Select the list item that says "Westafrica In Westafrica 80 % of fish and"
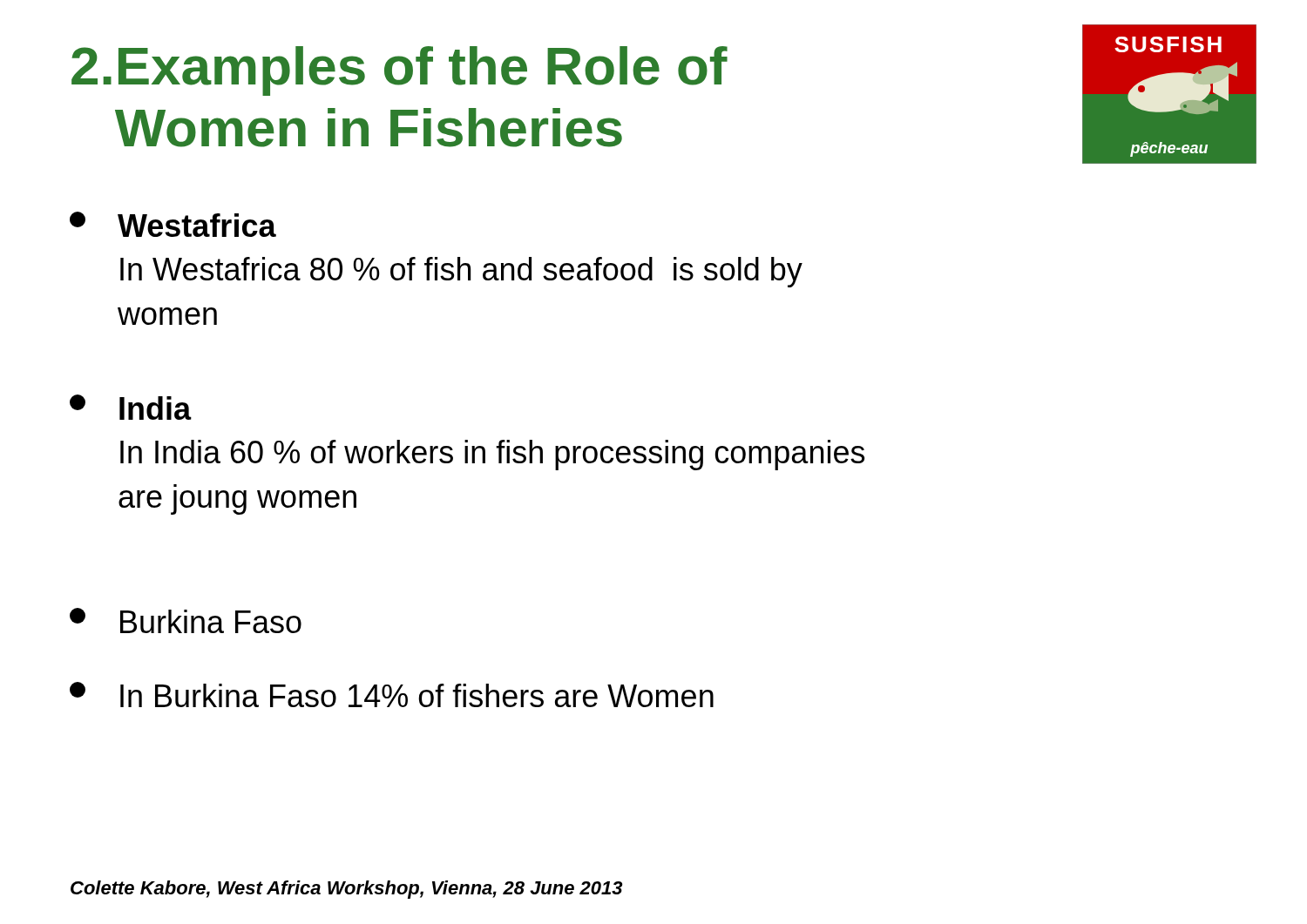Image resolution: width=1307 pixels, height=924 pixels. point(636,271)
